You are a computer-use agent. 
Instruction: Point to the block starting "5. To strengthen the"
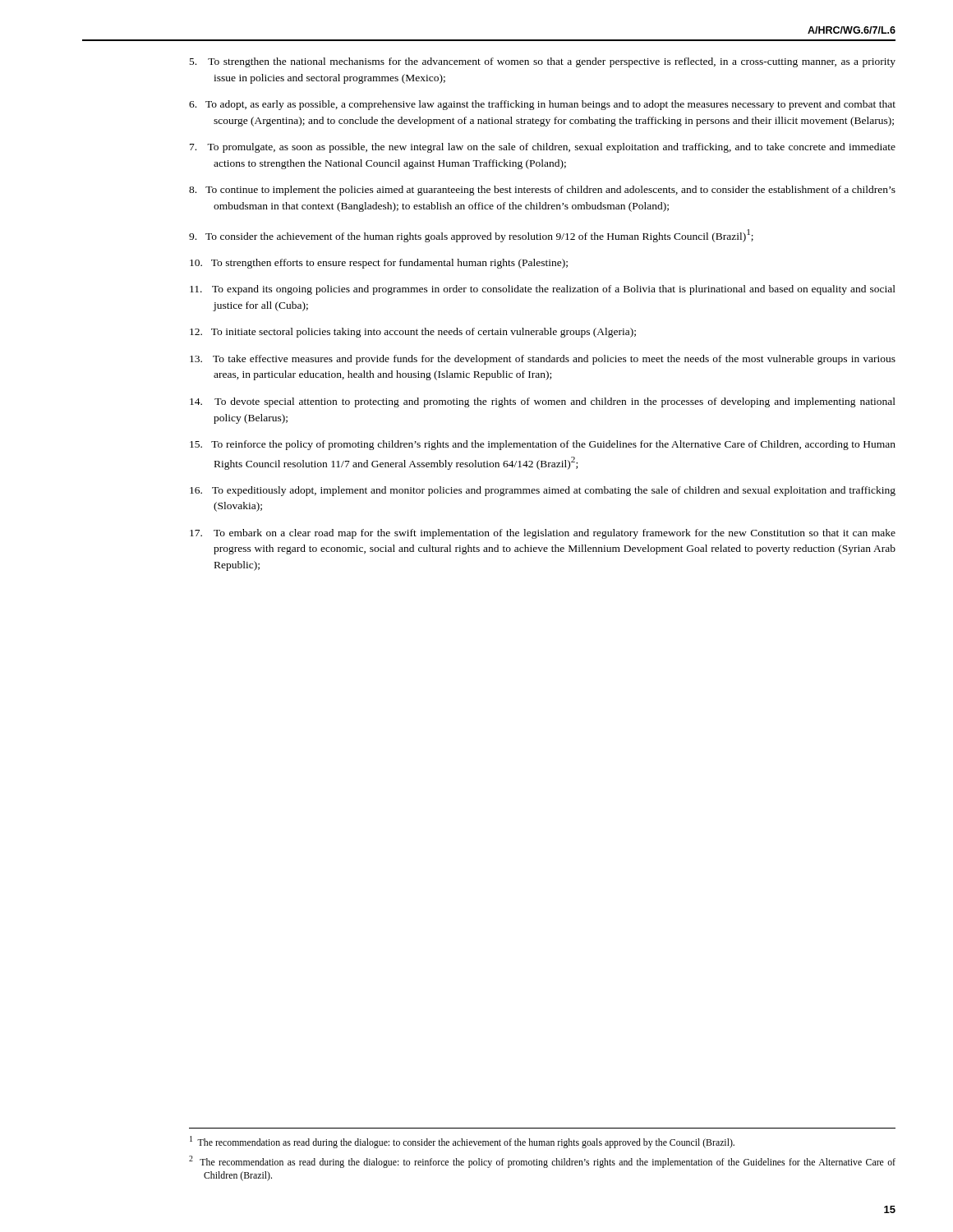pyautogui.click(x=542, y=69)
